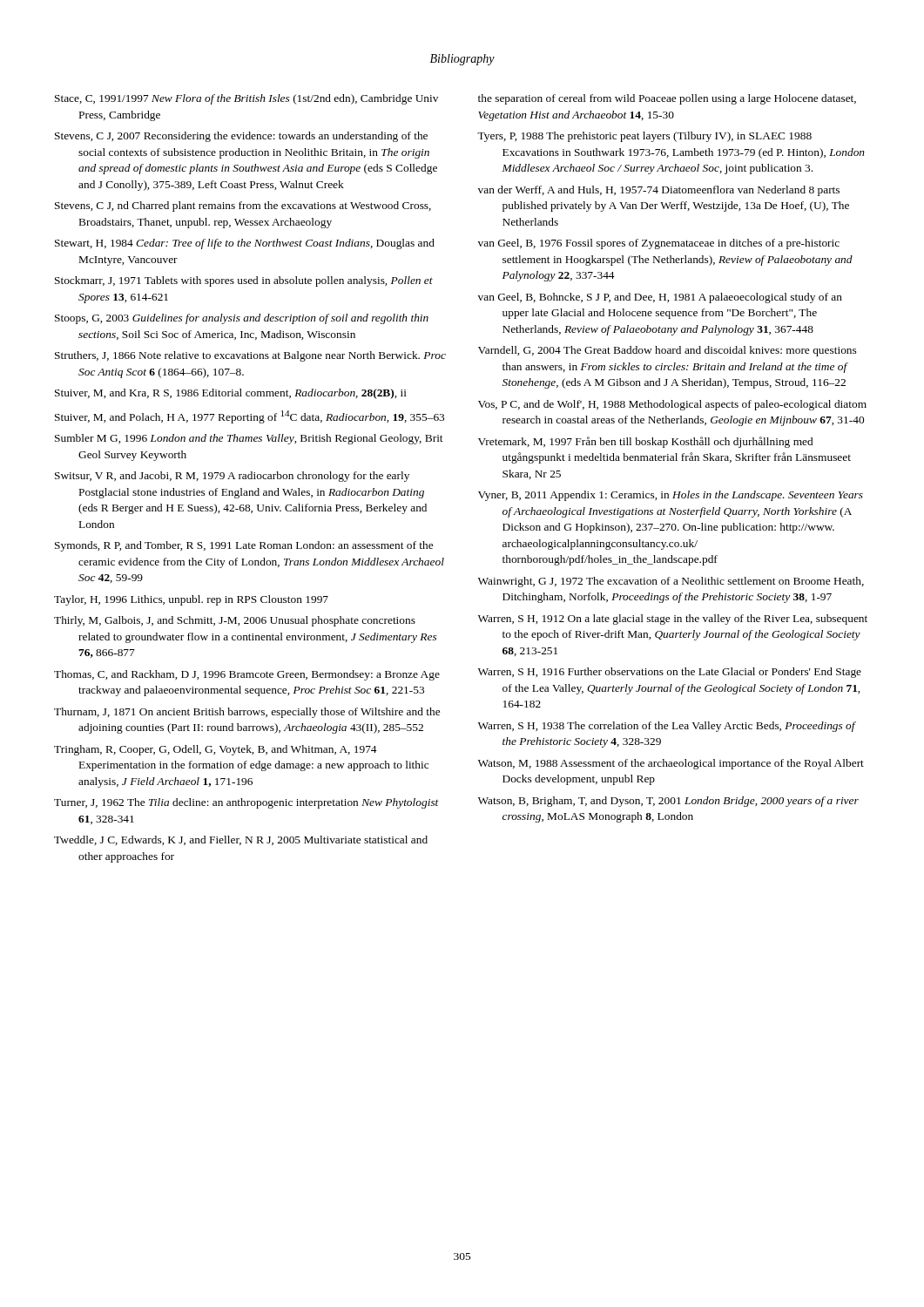
Task: Find the text starting "Stewart, H, 1984 Cedar: Tree"
Action: point(244,251)
